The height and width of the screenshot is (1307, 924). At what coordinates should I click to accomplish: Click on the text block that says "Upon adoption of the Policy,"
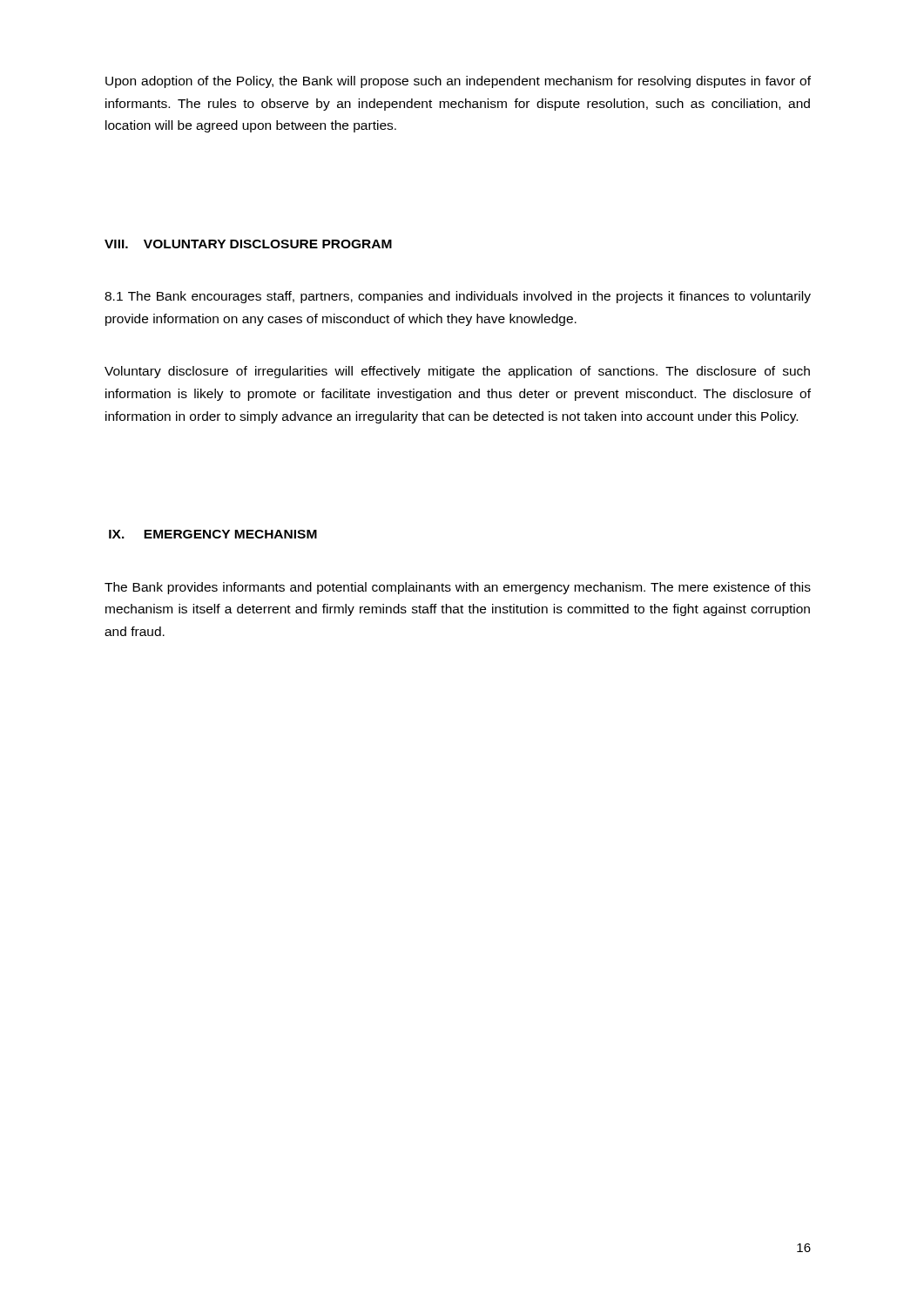coord(458,103)
